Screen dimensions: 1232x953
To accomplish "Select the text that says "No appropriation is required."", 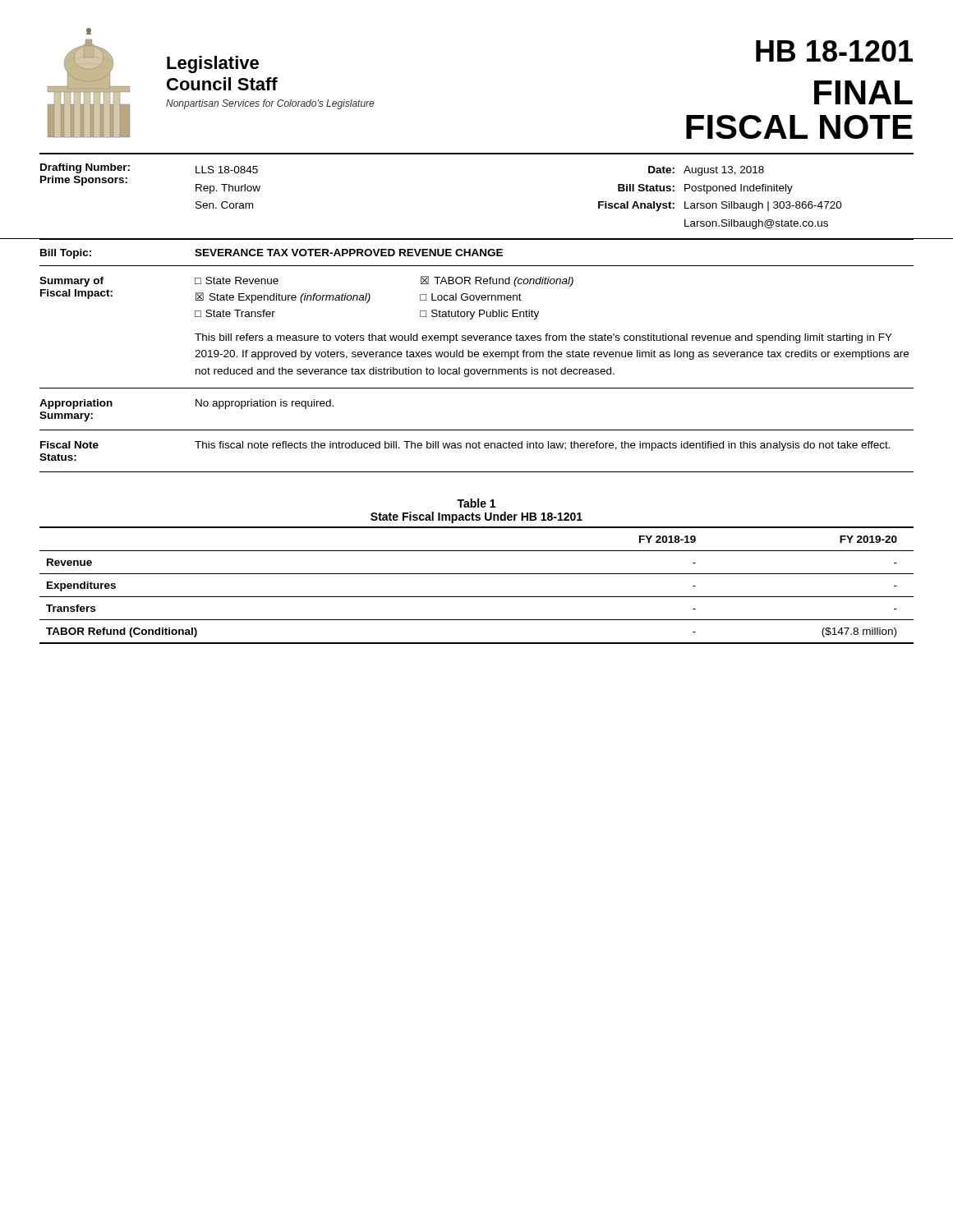I will click(x=265, y=403).
